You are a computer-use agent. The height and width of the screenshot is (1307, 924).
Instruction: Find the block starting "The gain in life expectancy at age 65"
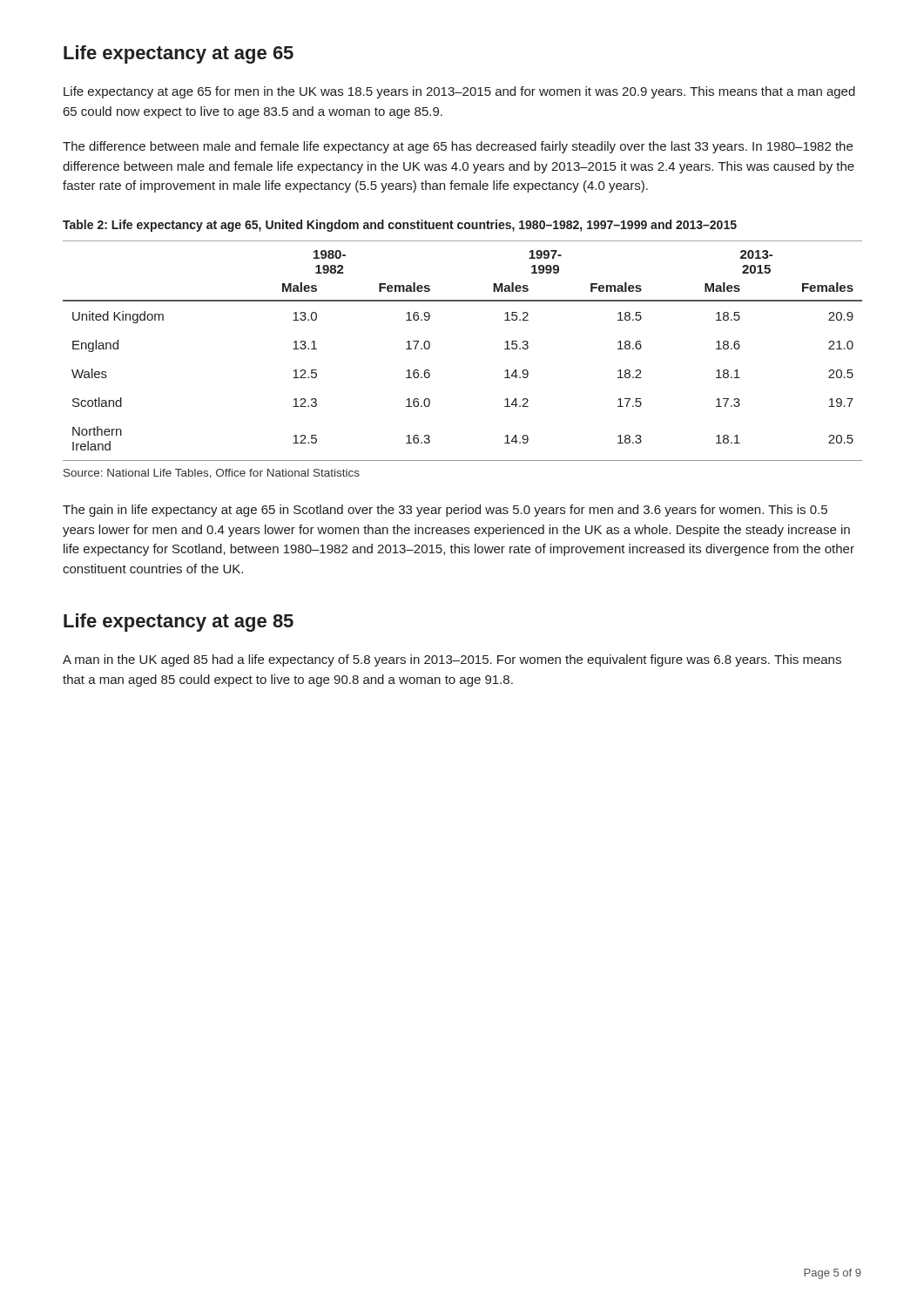[458, 539]
